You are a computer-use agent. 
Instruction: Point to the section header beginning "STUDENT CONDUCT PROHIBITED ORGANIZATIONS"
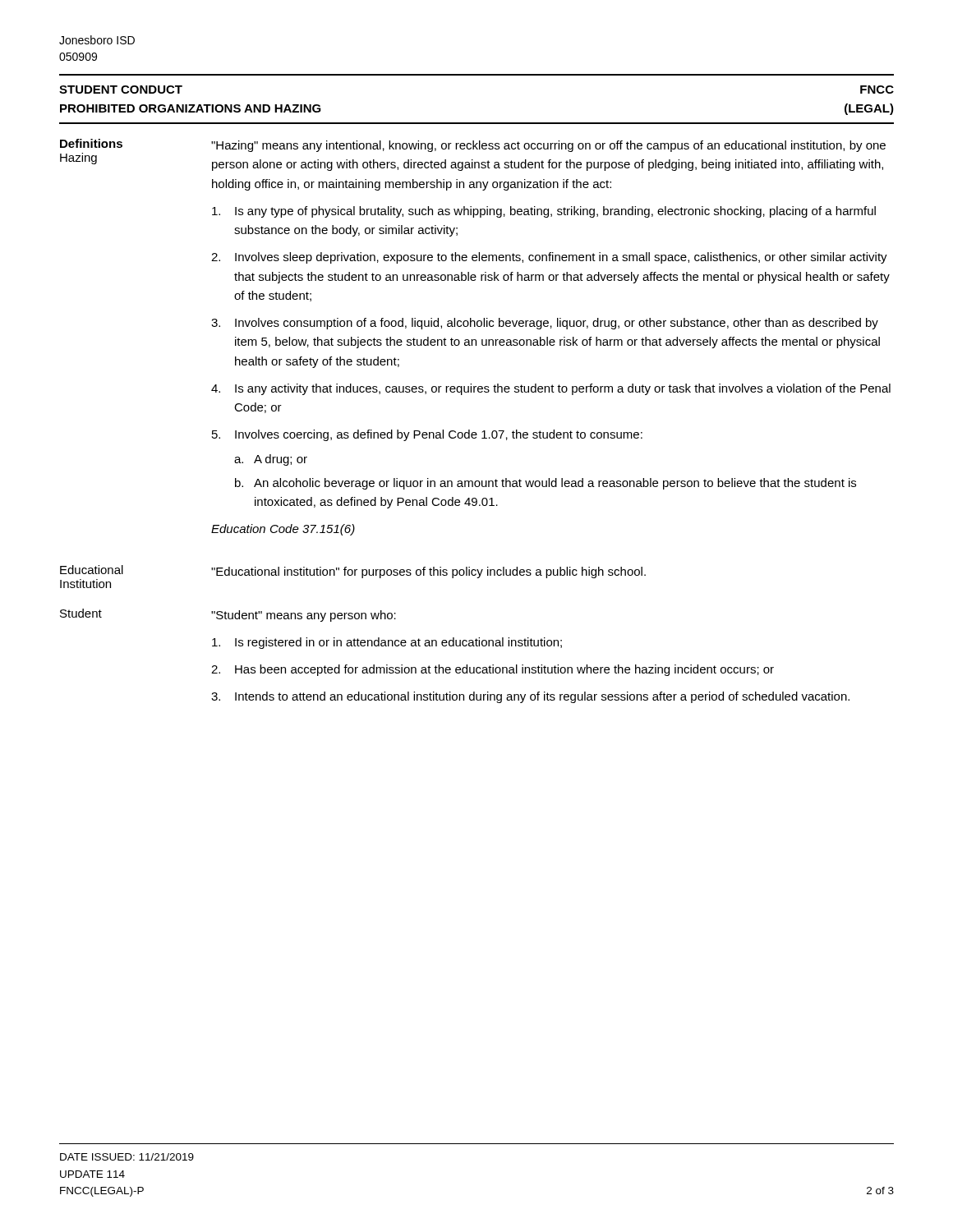point(123,89)
